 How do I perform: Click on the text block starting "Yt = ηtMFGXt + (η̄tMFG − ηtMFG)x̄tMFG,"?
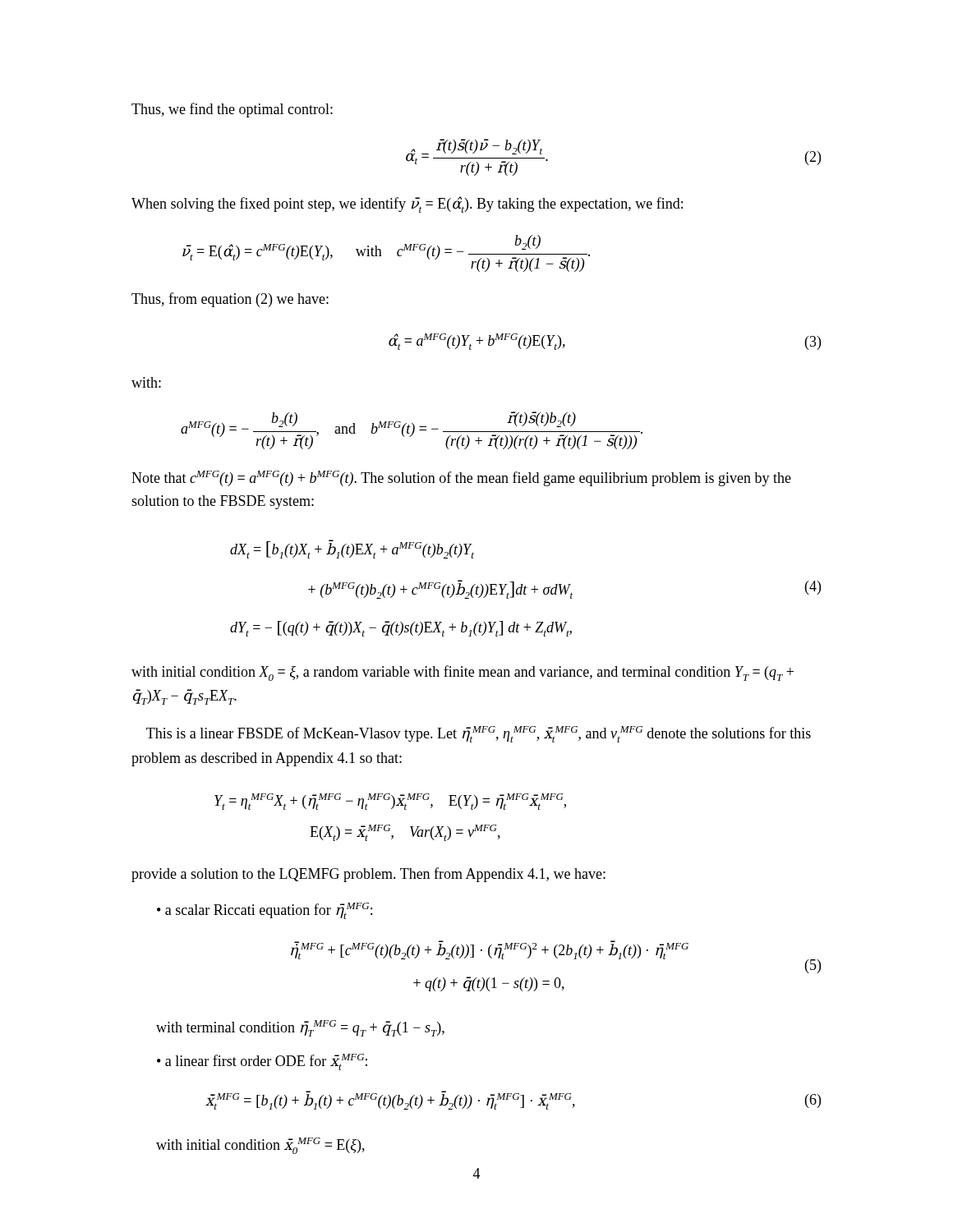pyautogui.click(x=390, y=817)
